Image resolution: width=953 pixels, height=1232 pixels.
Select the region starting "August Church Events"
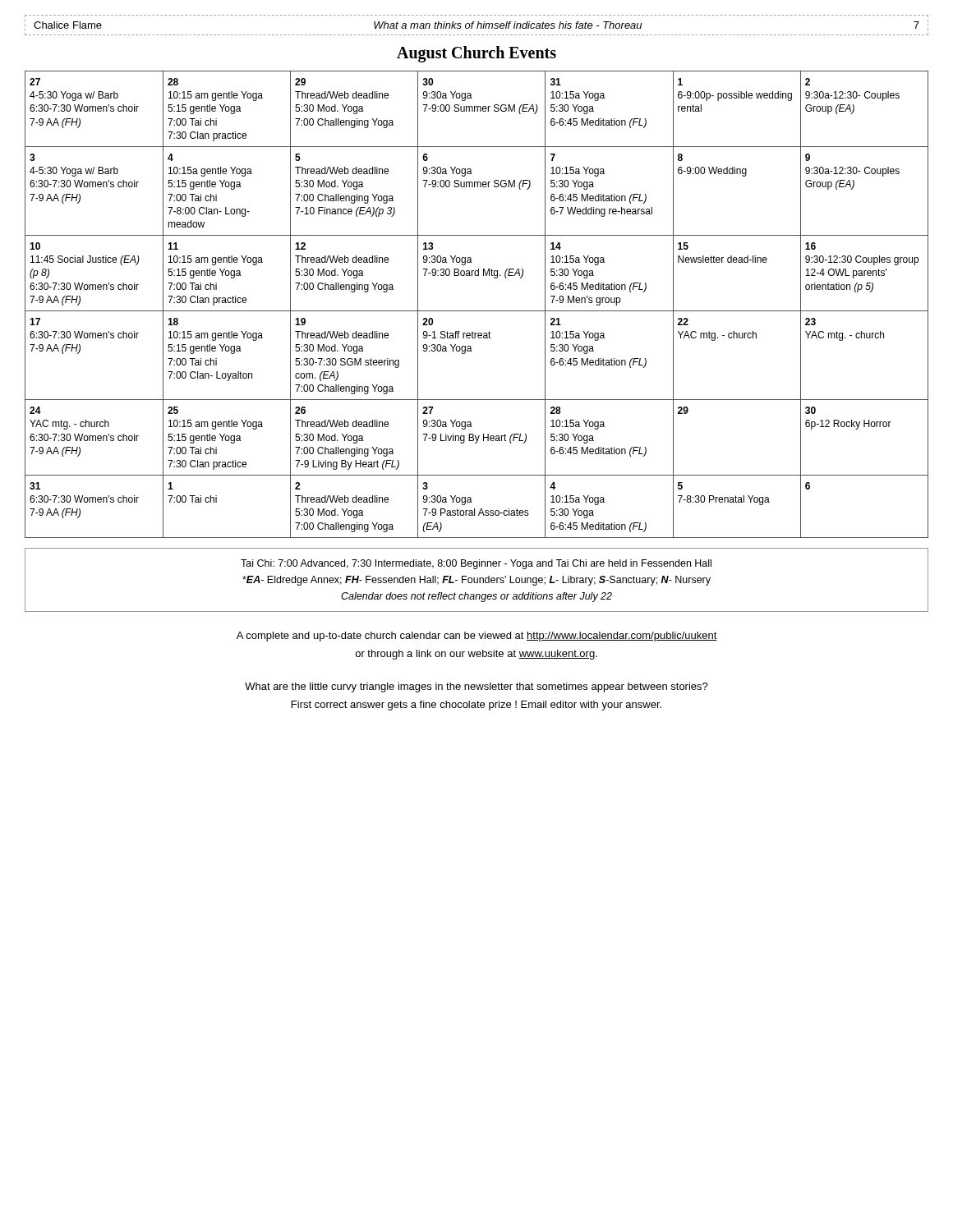476,53
